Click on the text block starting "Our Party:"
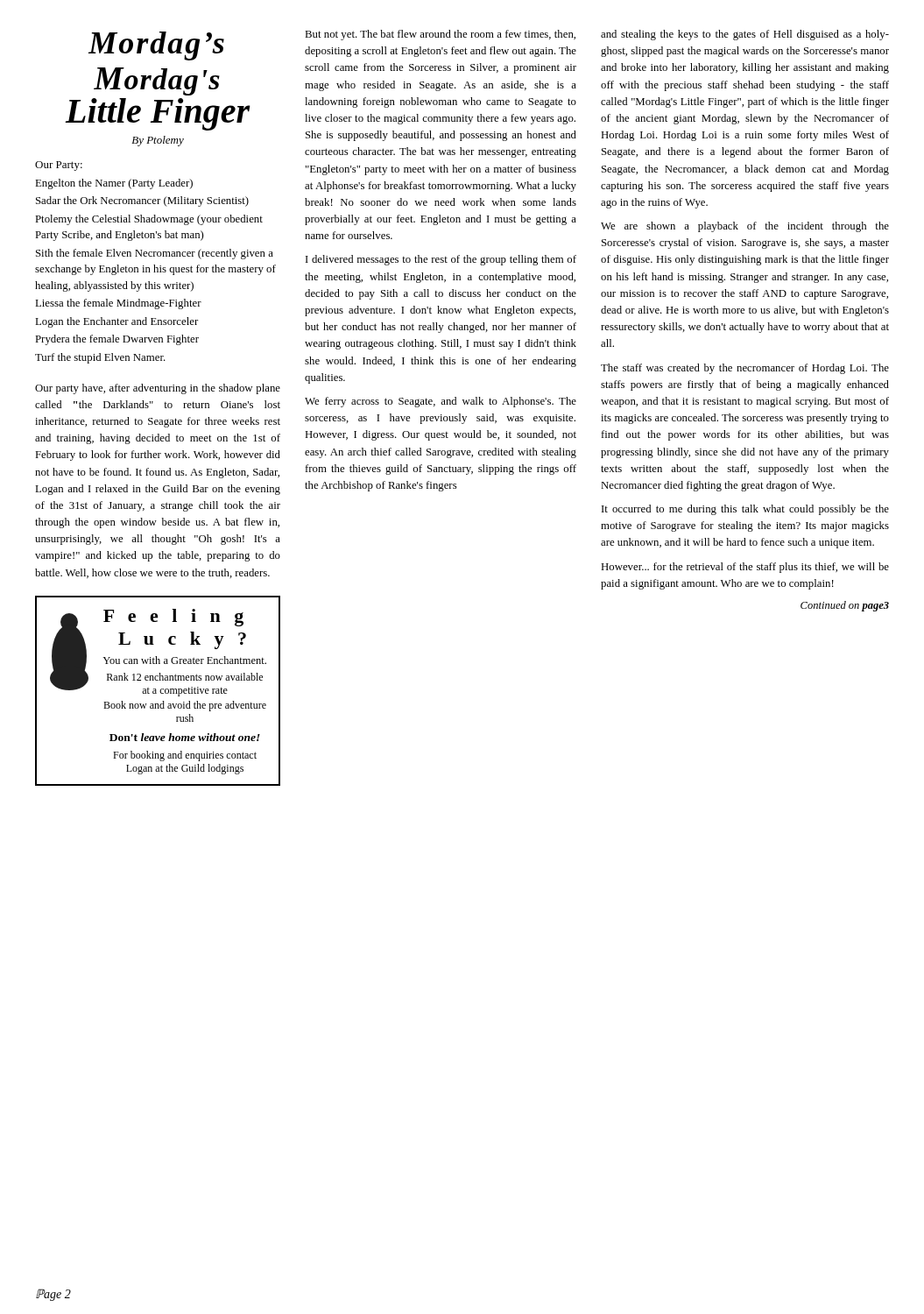This screenshot has height=1314, width=924. [x=59, y=164]
